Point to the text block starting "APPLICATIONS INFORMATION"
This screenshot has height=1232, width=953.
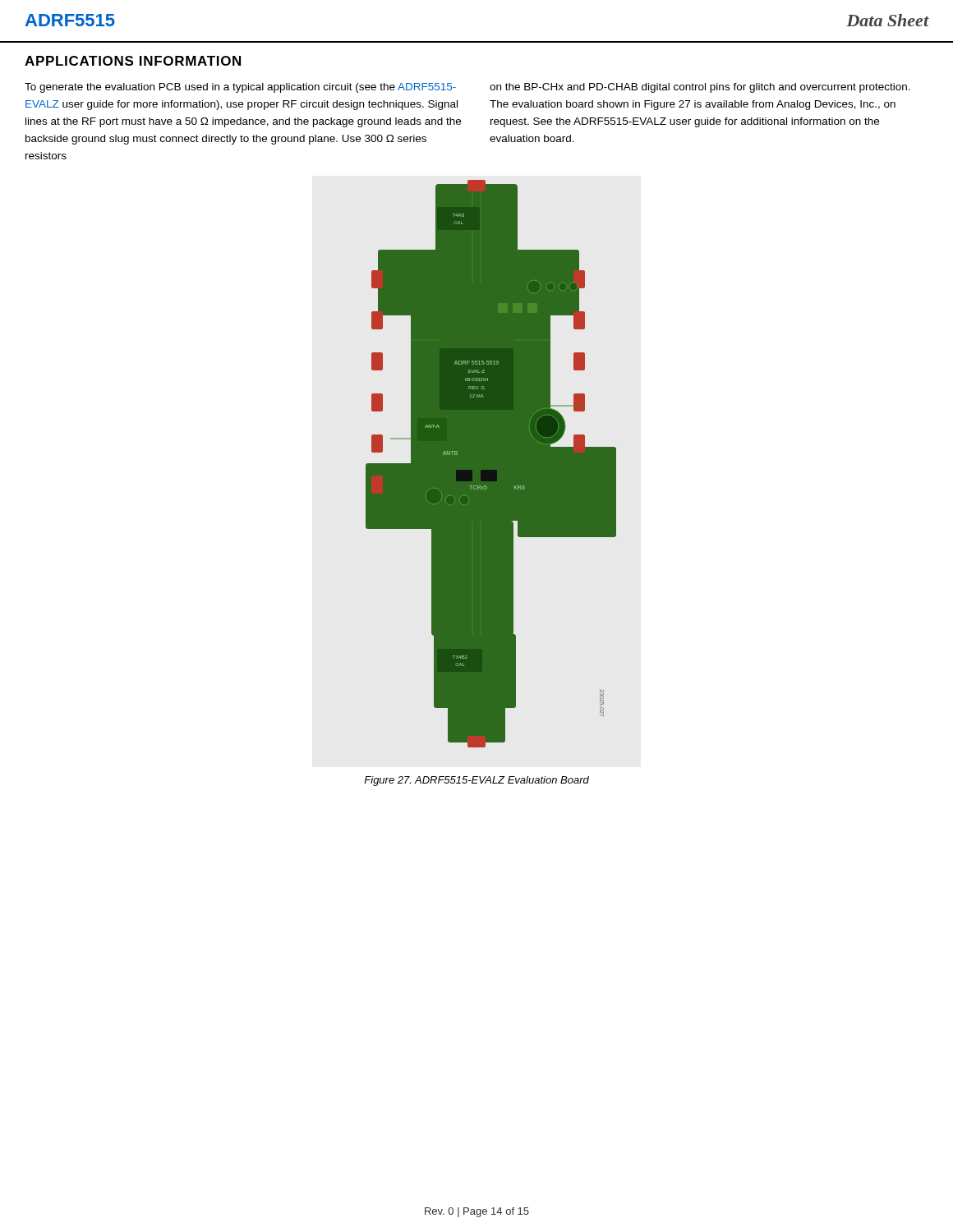pos(133,61)
